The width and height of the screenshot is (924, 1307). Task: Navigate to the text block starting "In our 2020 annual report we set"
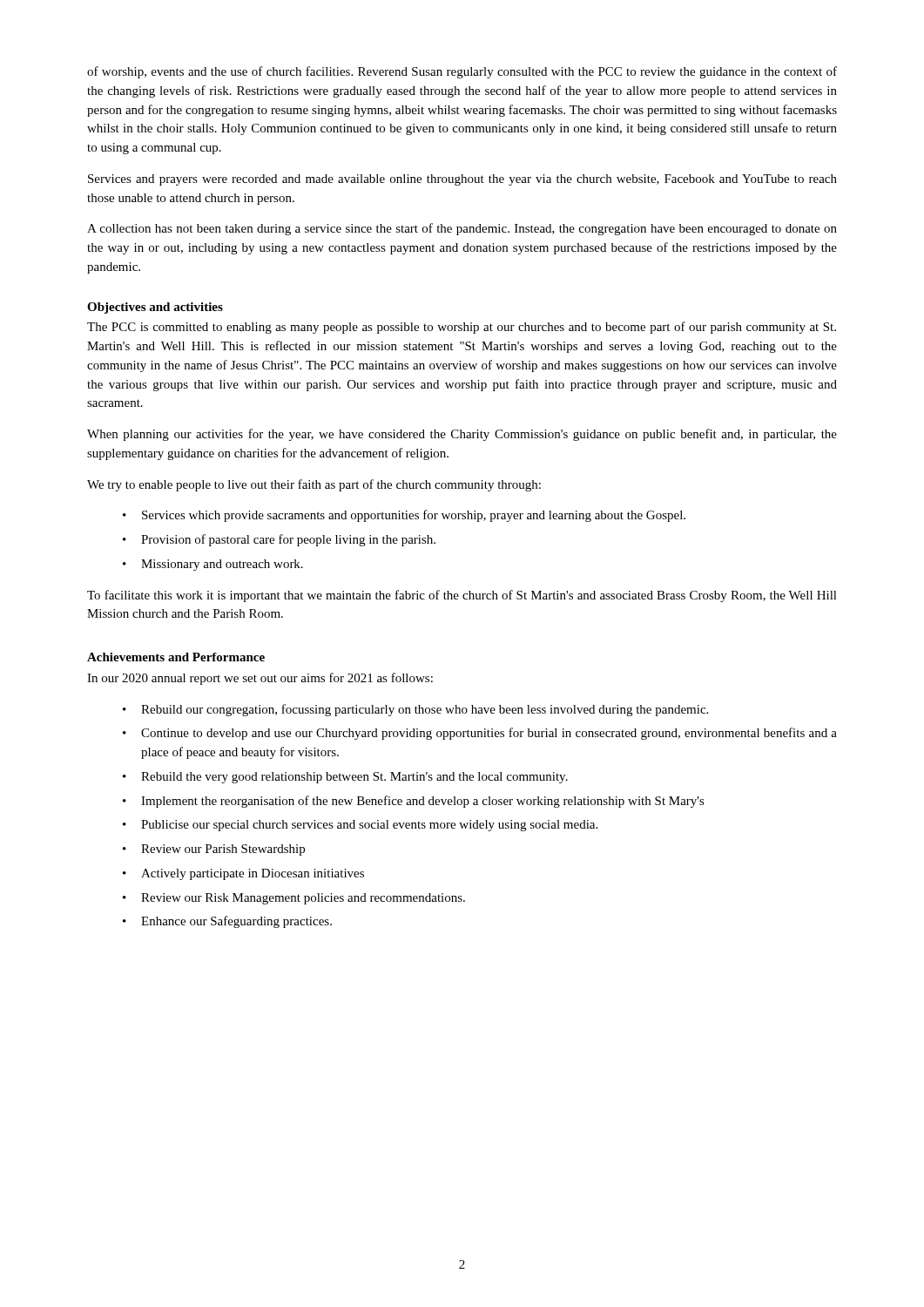(260, 678)
